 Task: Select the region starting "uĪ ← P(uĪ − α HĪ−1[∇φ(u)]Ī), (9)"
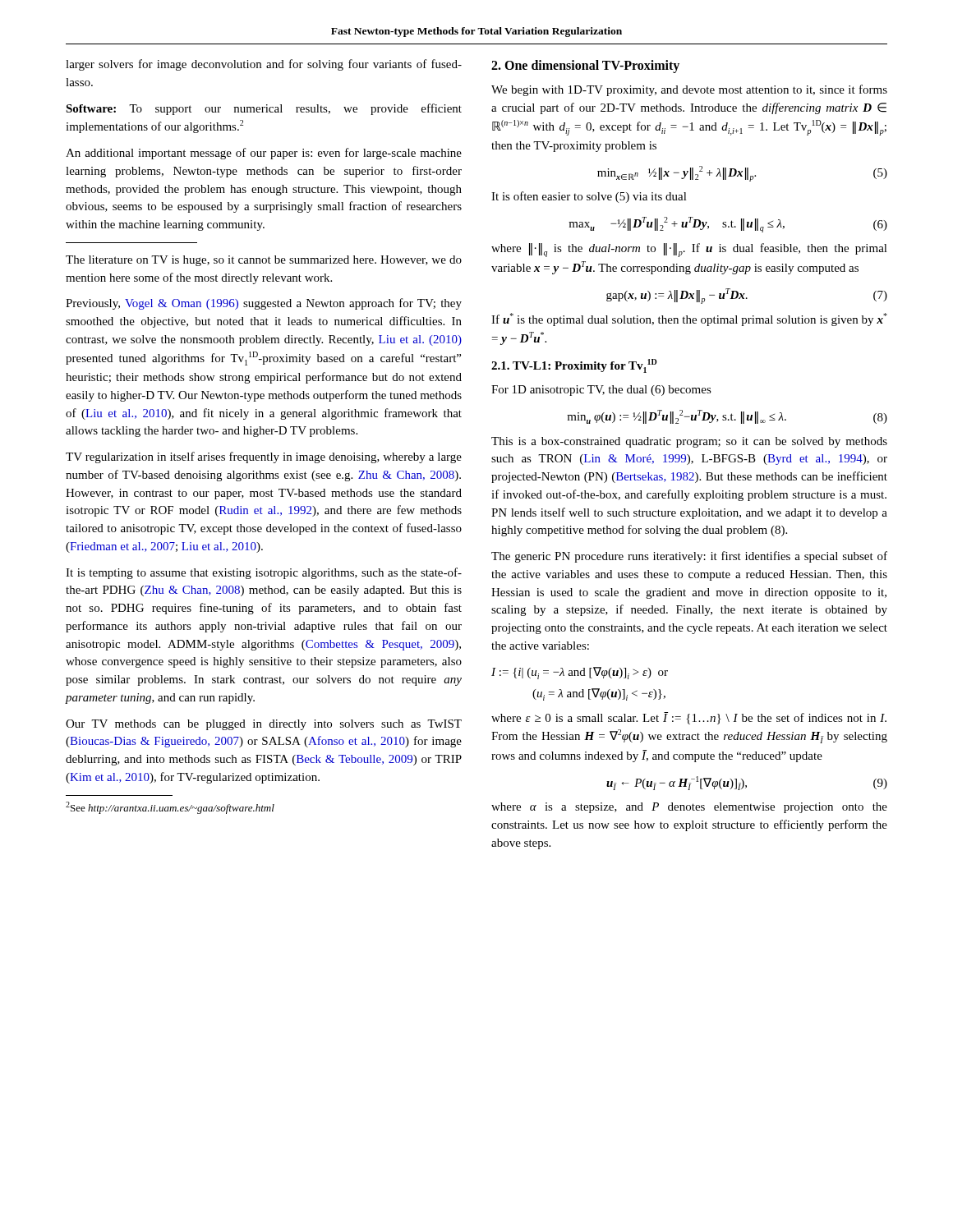689,783
